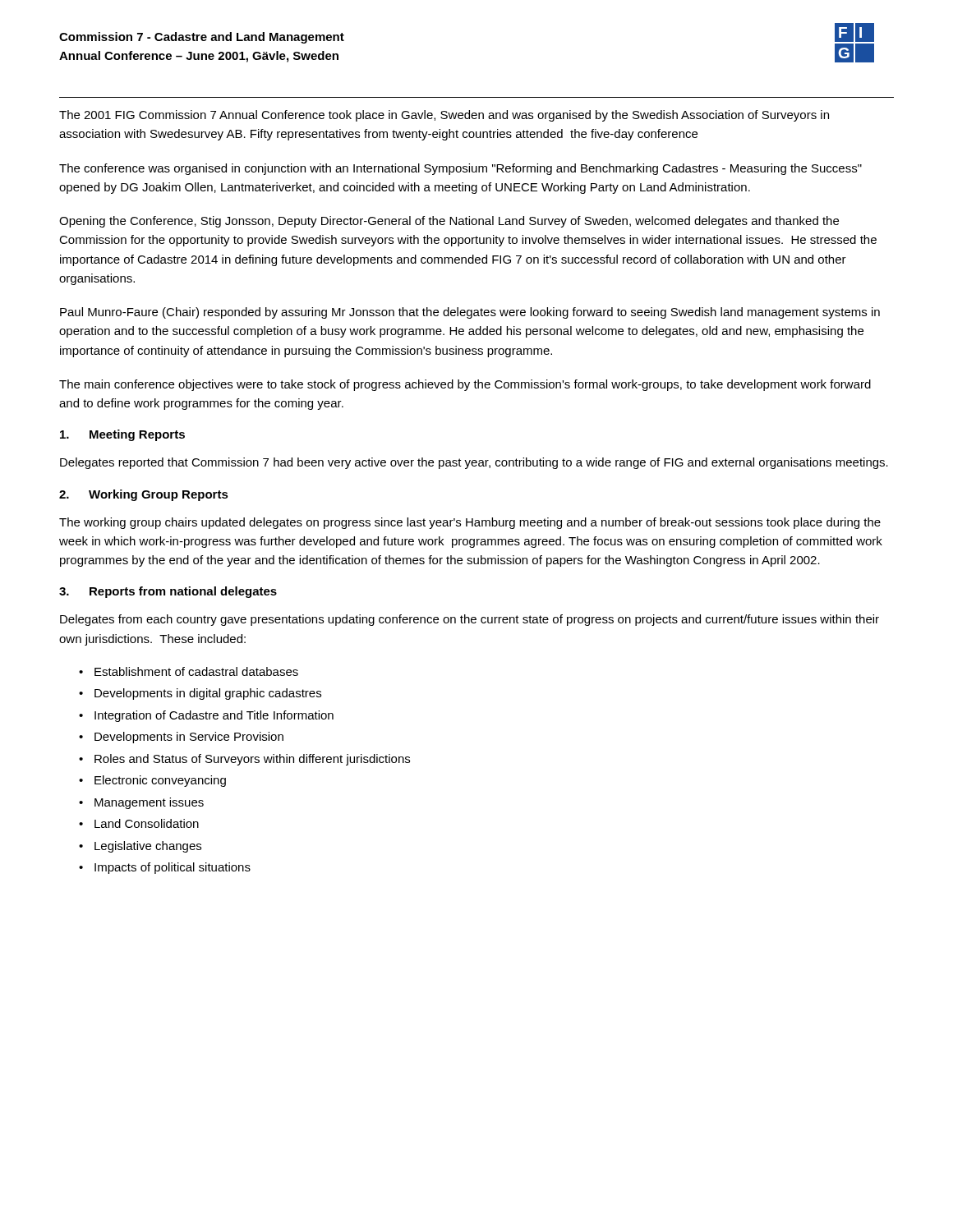This screenshot has width=953, height=1232.
Task: Where is the section header that starts "3. Reports from national"?
Action: (168, 591)
